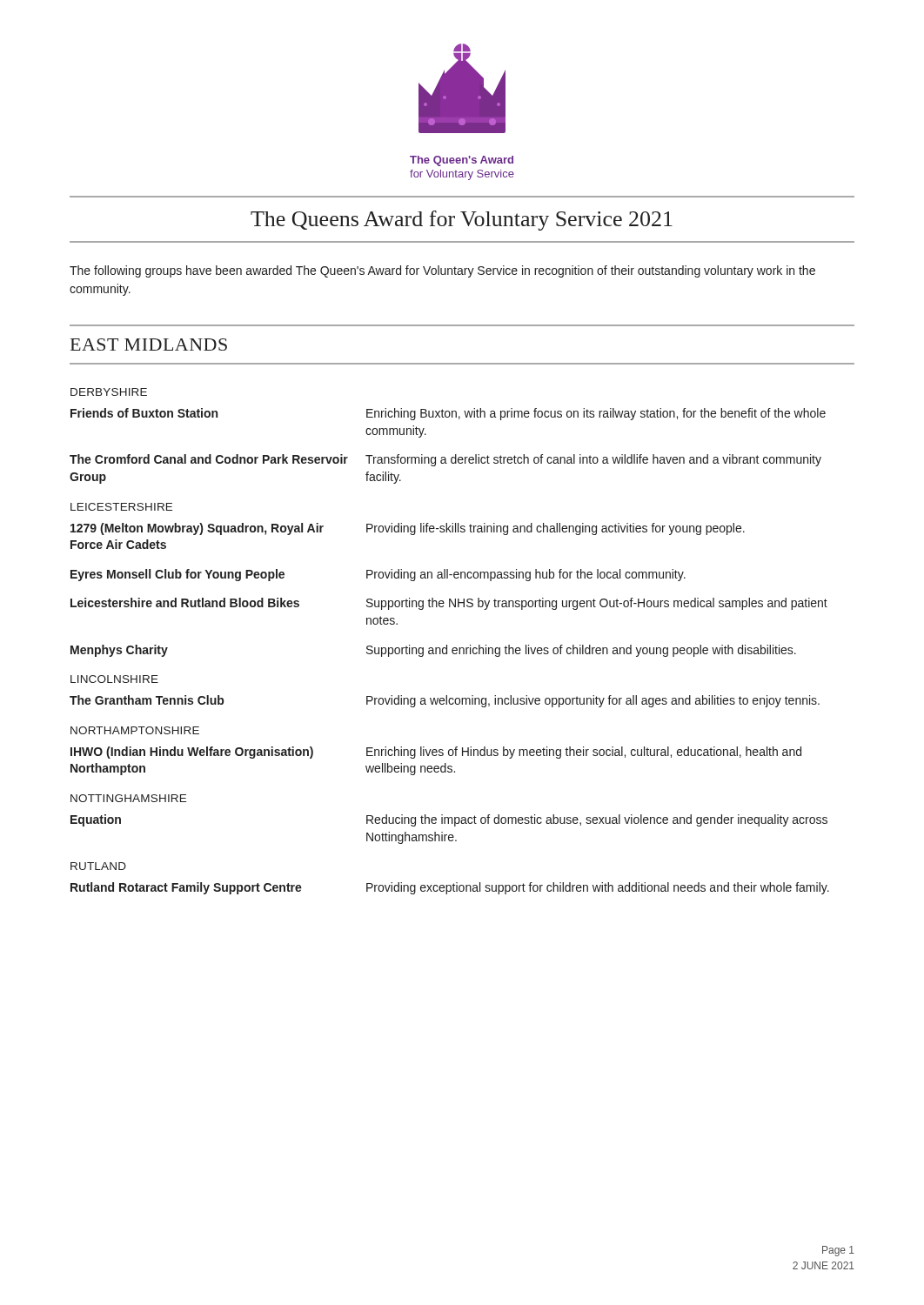This screenshot has height=1305, width=924.
Task: Navigate to the region starting "The Grantham Tennis Club Providing a welcoming,"
Action: click(462, 701)
